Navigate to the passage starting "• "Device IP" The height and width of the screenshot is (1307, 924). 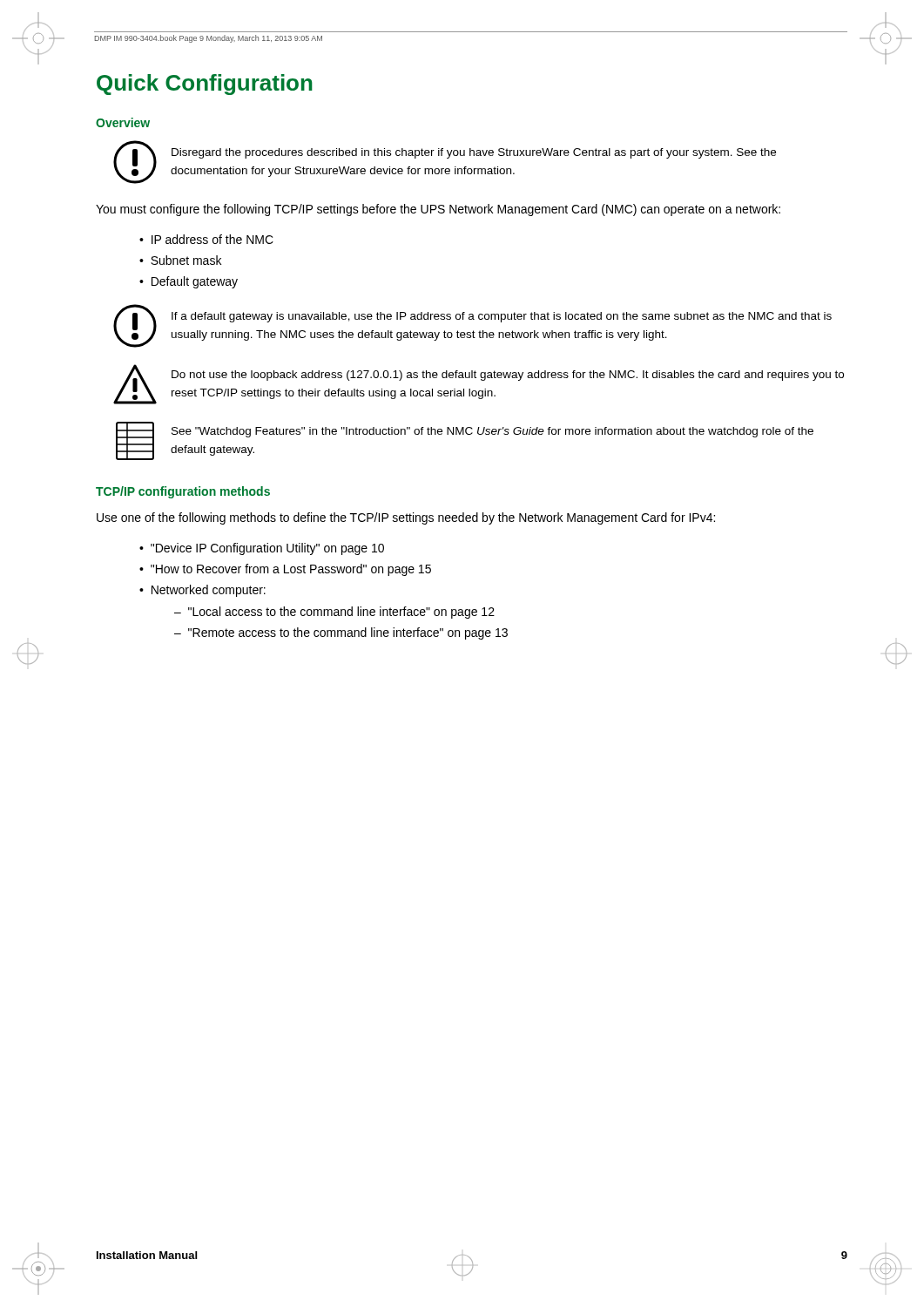(x=262, y=548)
